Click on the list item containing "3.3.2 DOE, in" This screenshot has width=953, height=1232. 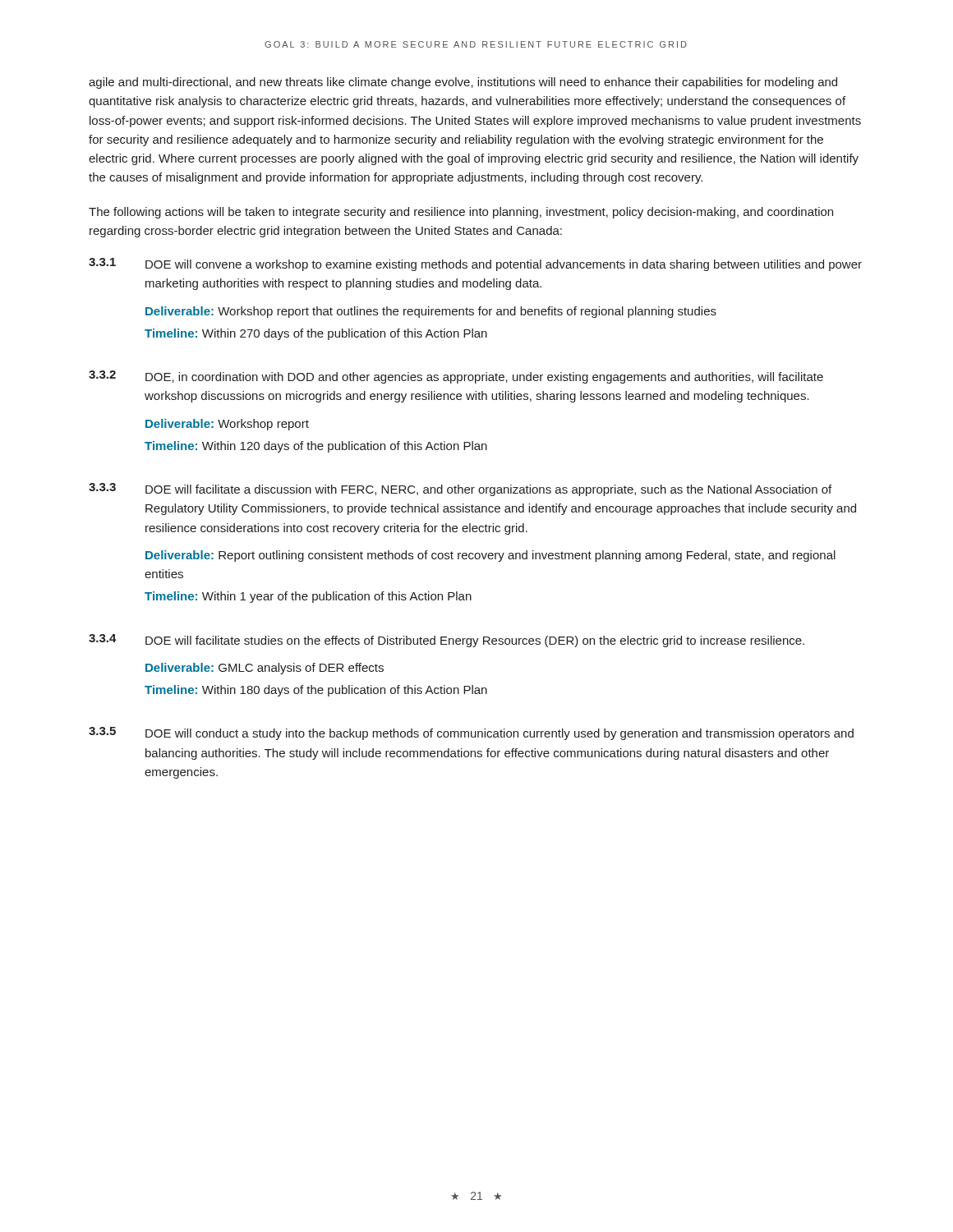pyautogui.click(x=456, y=377)
